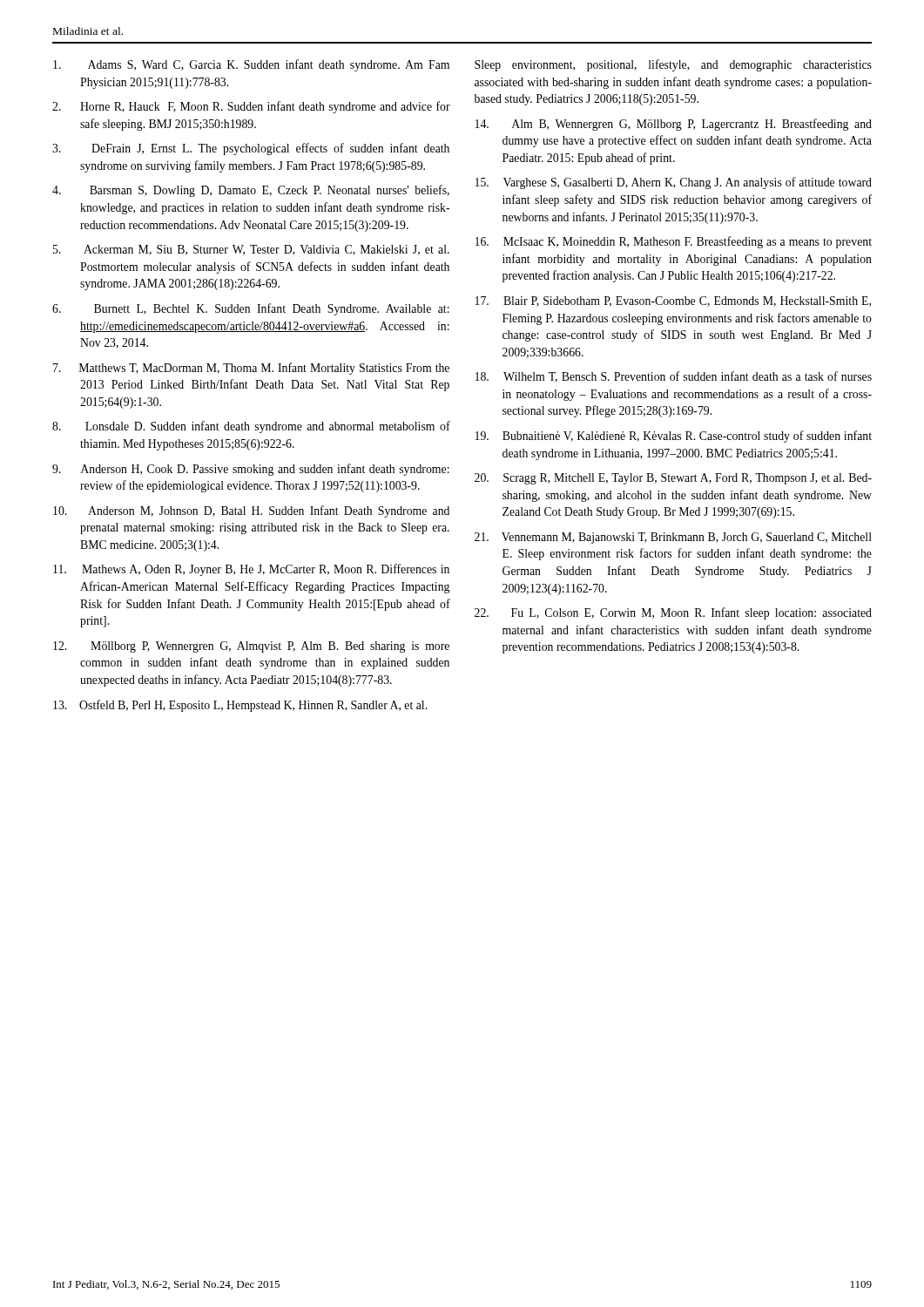Find the block on this page that starts "4. Barsman S, Dowling D, Damato E, Czeck"
924x1307 pixels.
pyautogui.click(x=251, y=208)
